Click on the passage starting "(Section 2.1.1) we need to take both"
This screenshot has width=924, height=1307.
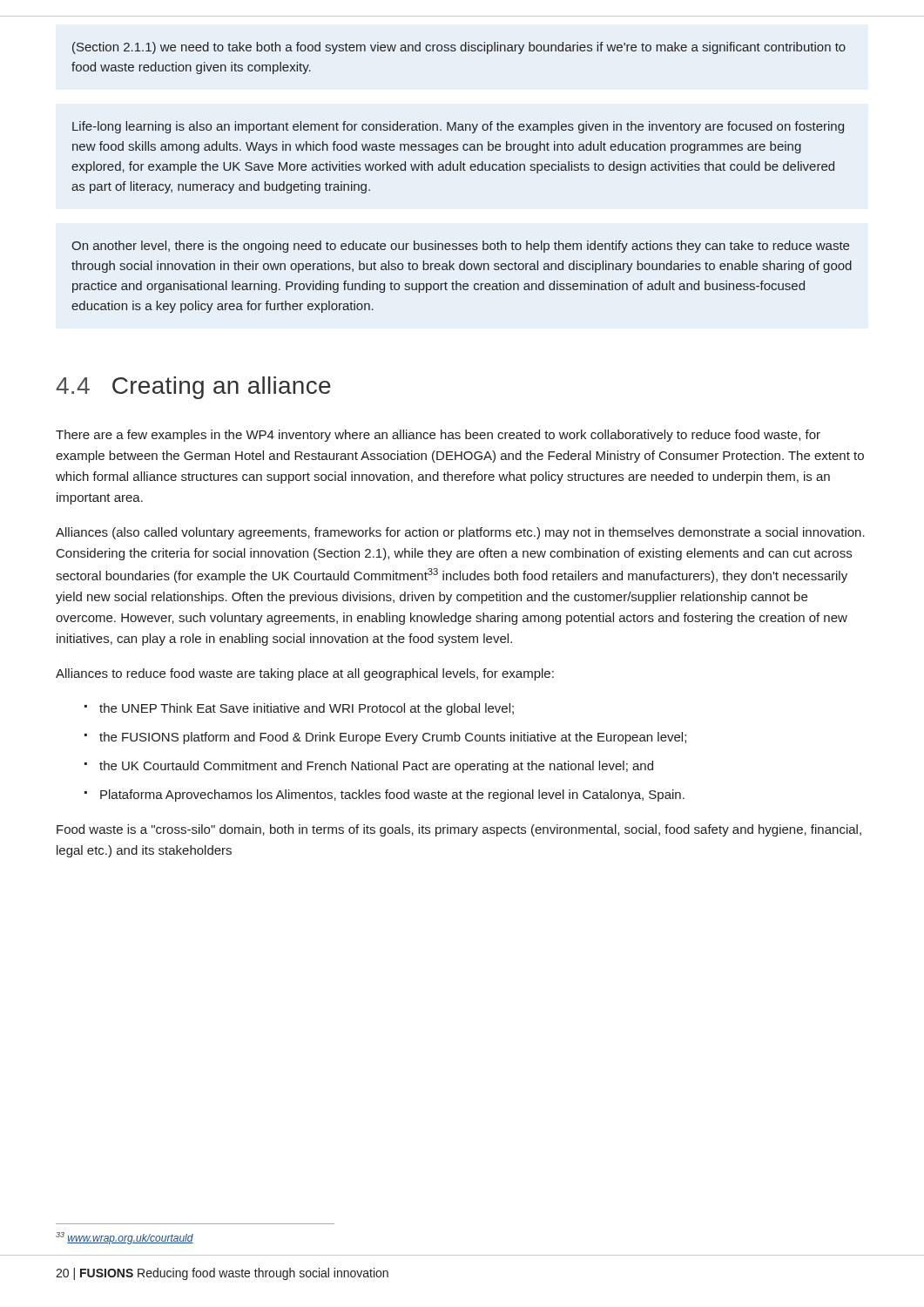[459, 57]
